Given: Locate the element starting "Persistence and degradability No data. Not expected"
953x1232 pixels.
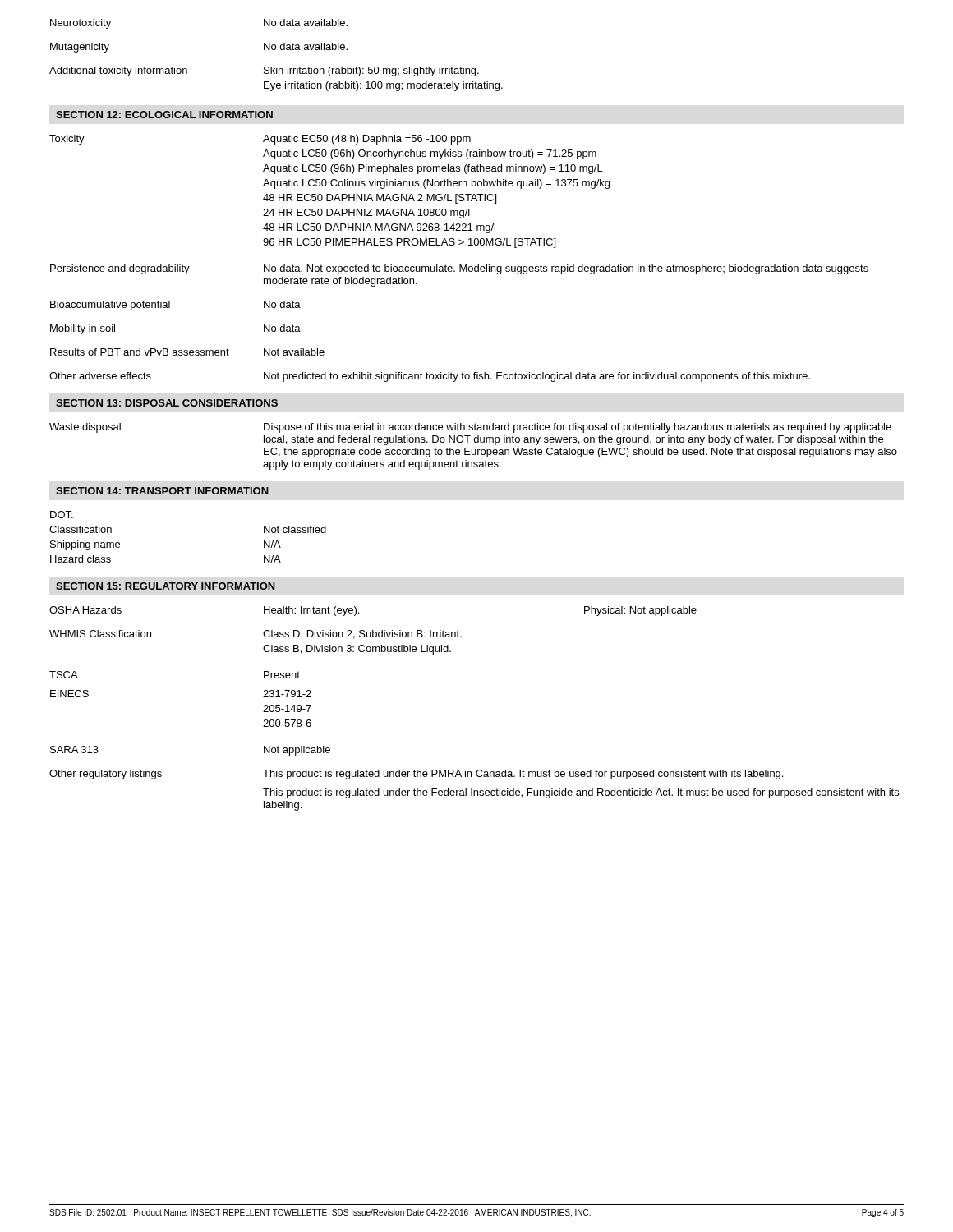Looking at the screenshot, I should (476, 274).
